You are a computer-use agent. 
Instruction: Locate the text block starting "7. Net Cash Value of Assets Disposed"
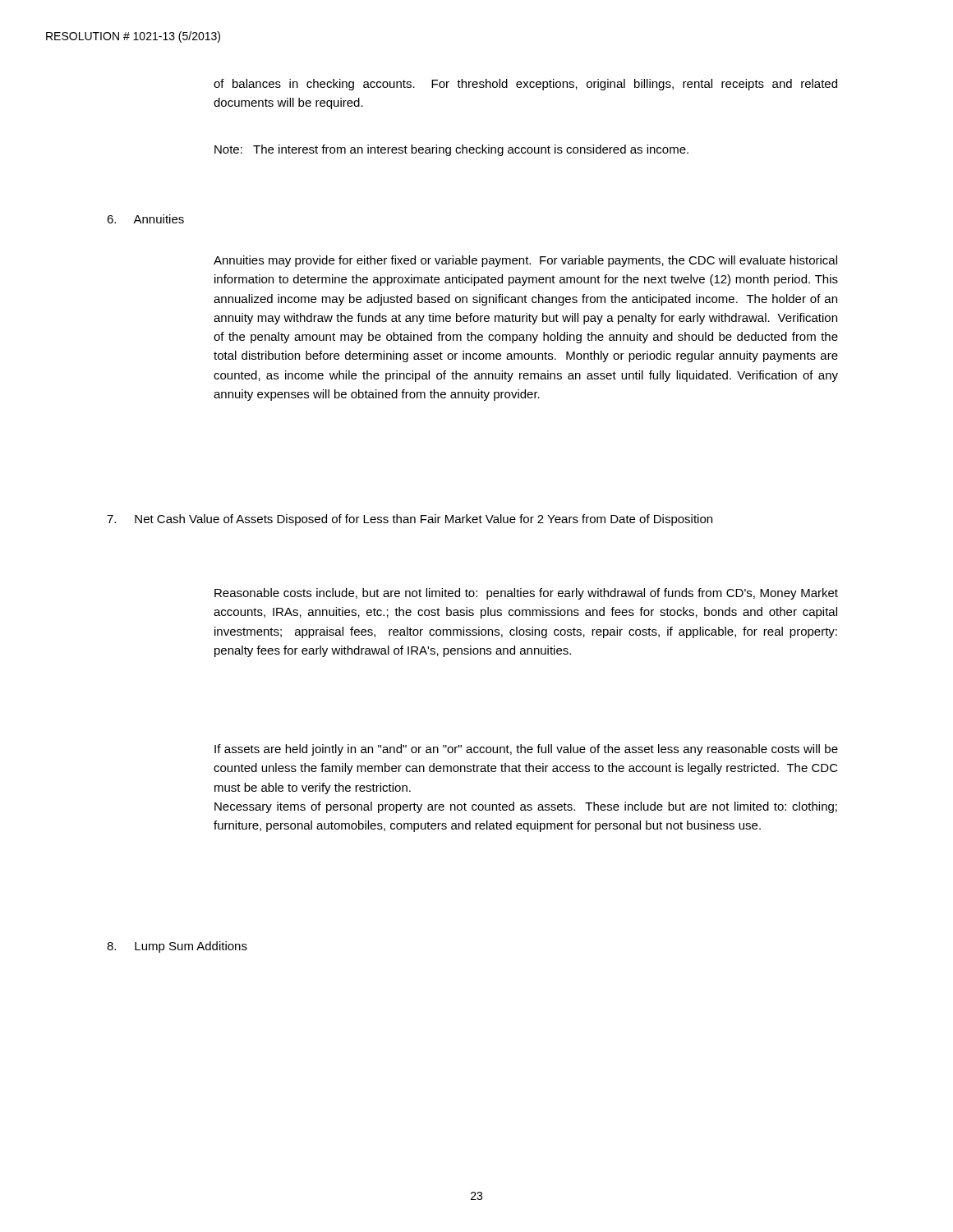(x=410, y=519)
